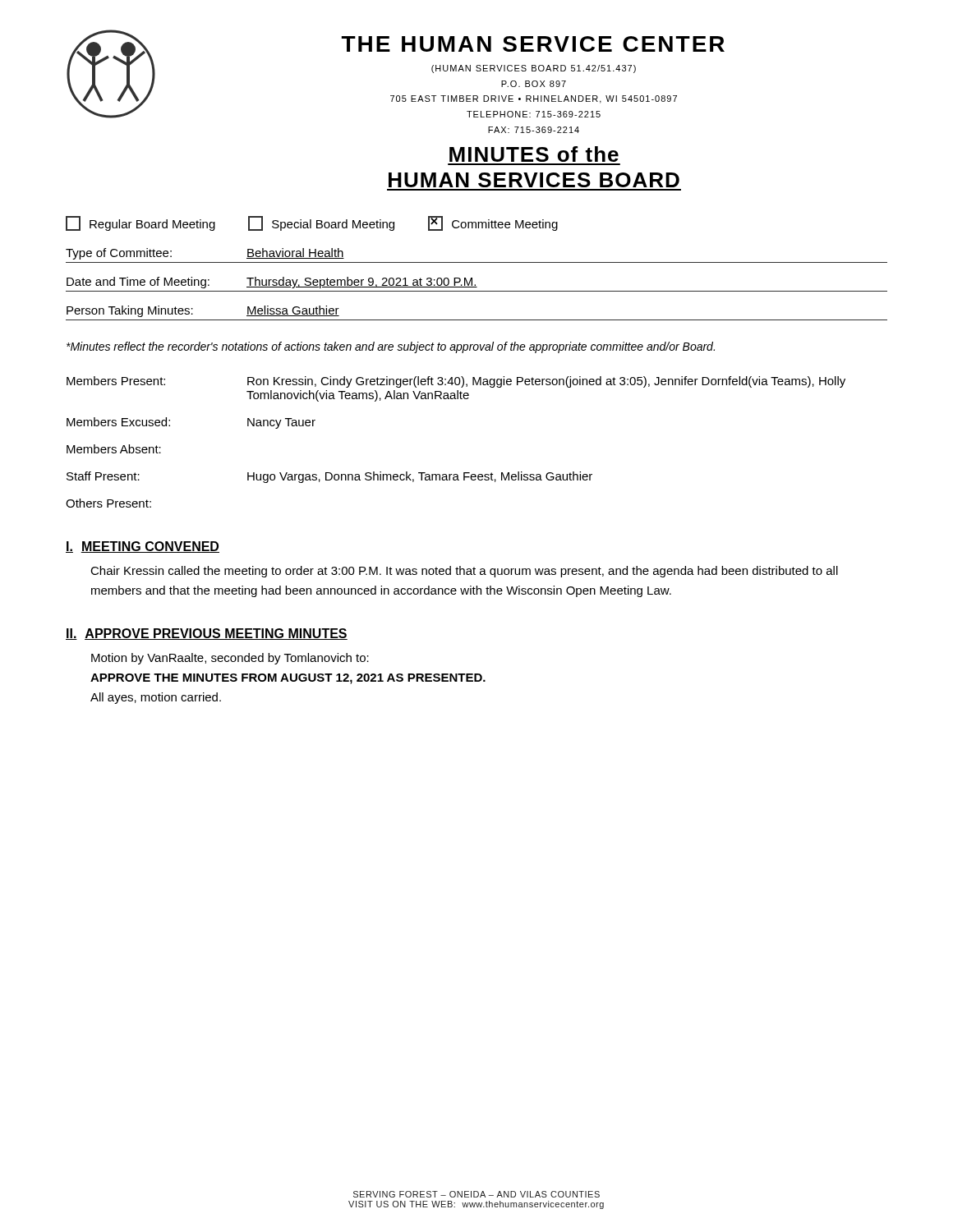Viewport: 953px width, 1232px height.
Task: Click on the text block that says "Minutes reflect the recorder's notations"
Action: [x=391, y=347]
